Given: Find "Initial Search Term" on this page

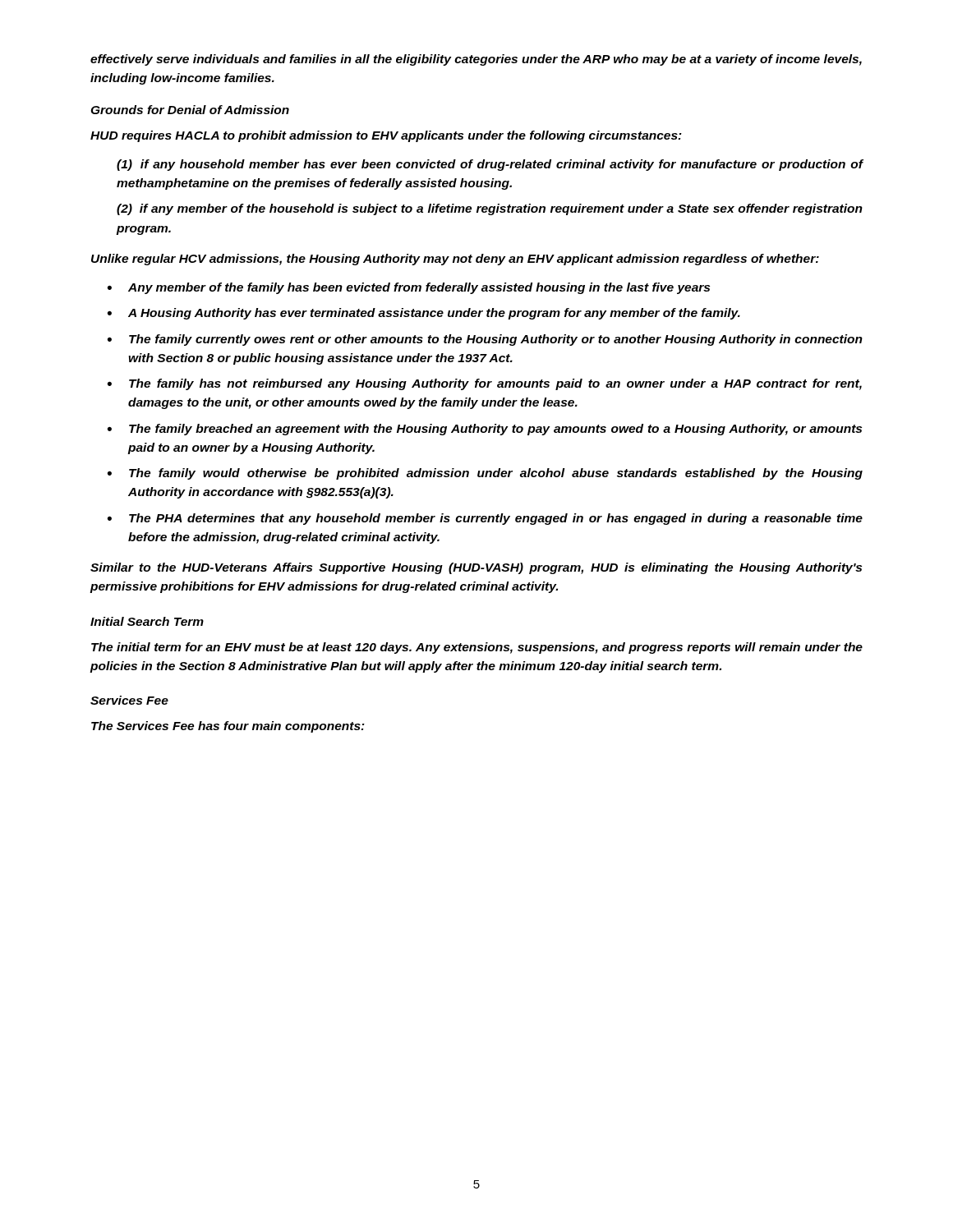Looking at the screenshot, I should (x=147, y=621).
